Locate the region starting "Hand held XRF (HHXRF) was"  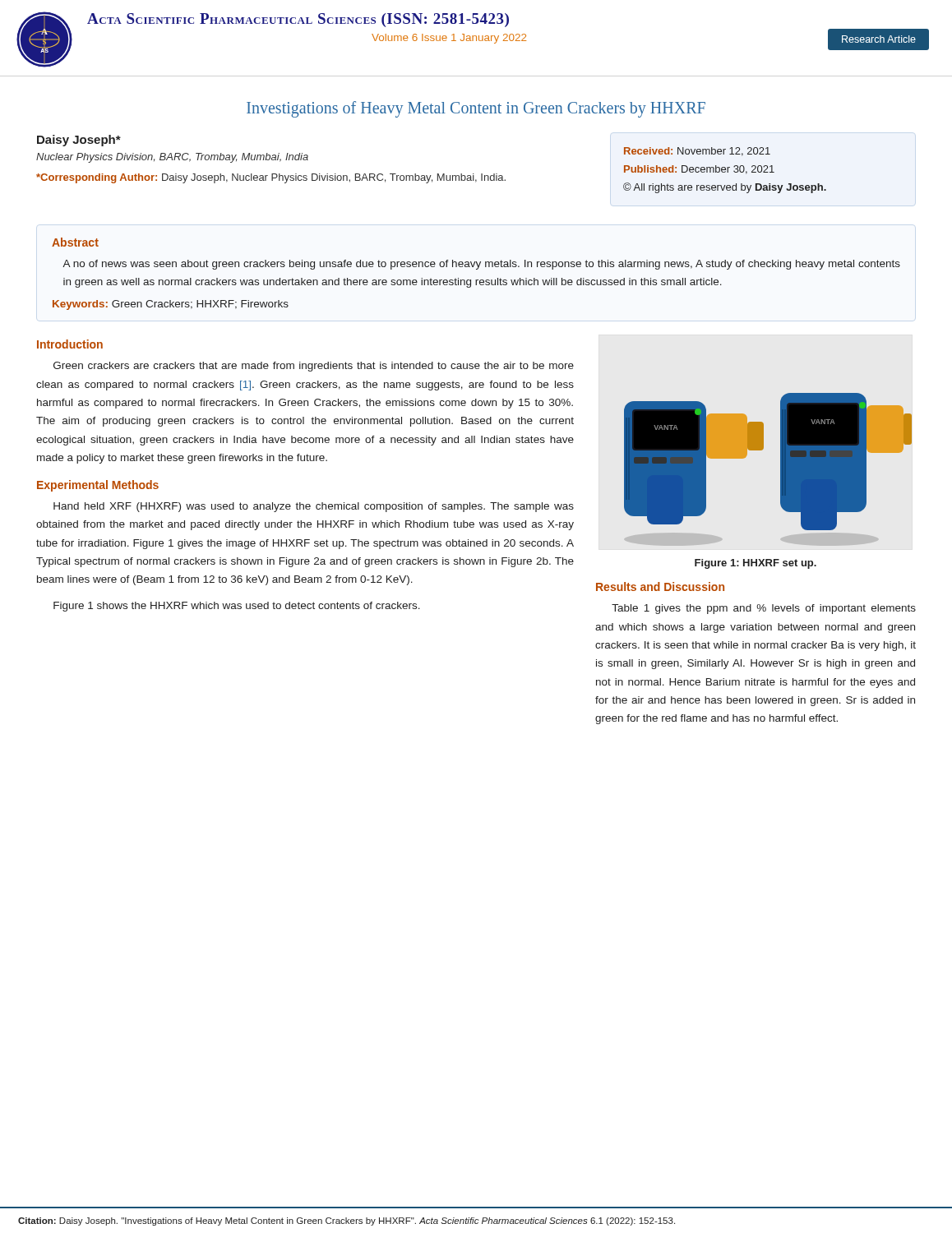tap(305, 556)
